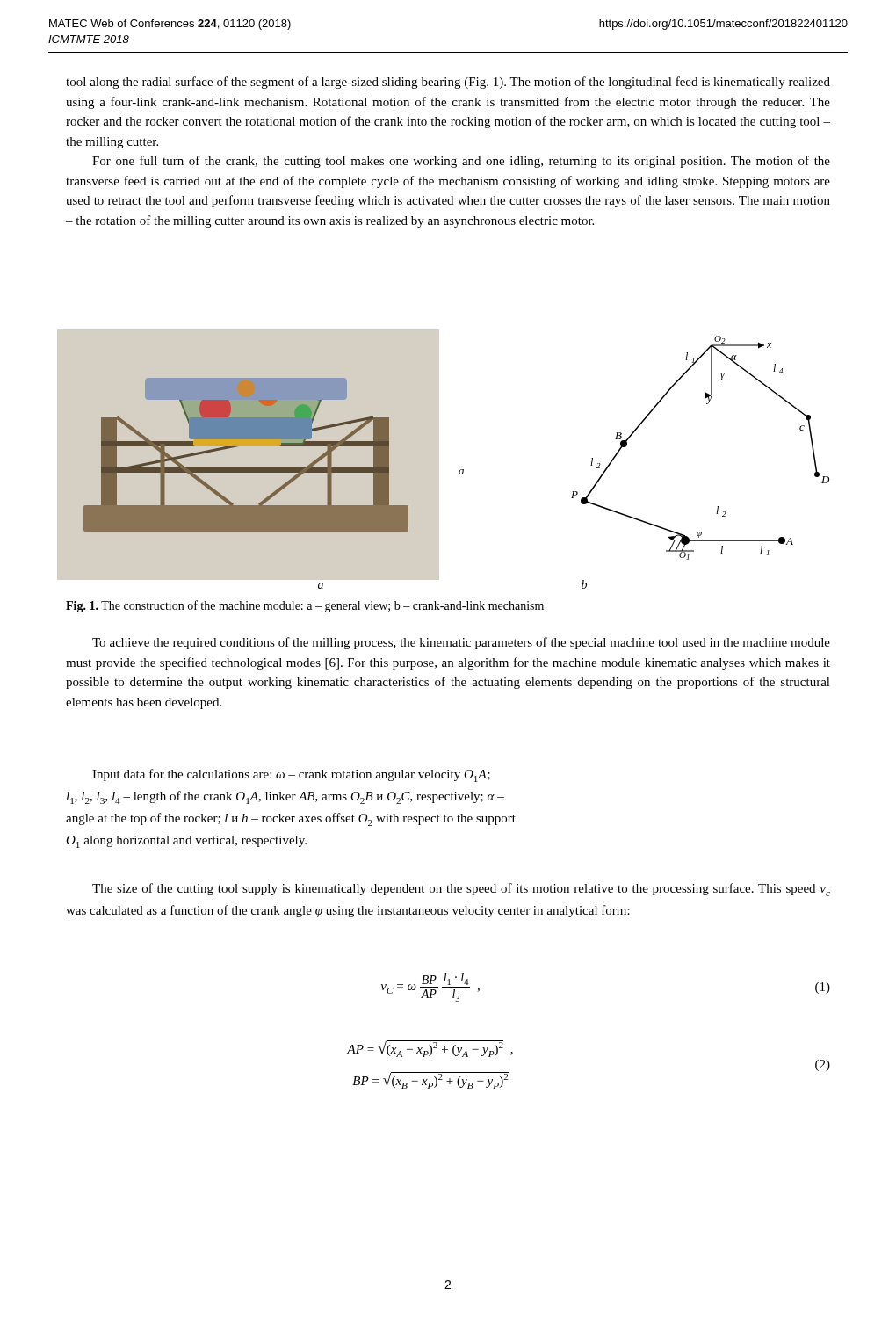
Task: Find the region starting "tool along the radial"
Action: click(x=448, y=151)
